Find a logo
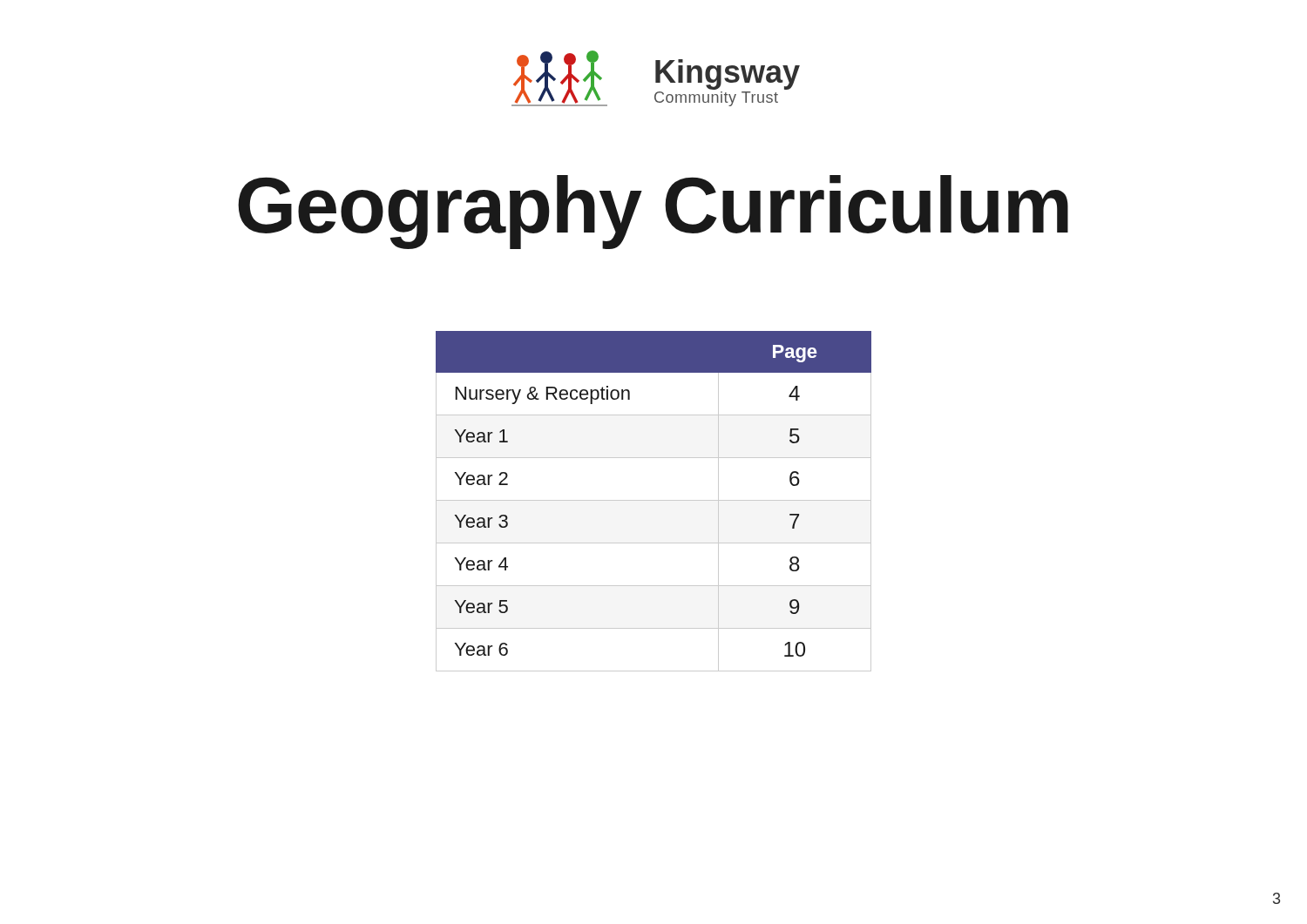1307x924 pixels. 654,81
